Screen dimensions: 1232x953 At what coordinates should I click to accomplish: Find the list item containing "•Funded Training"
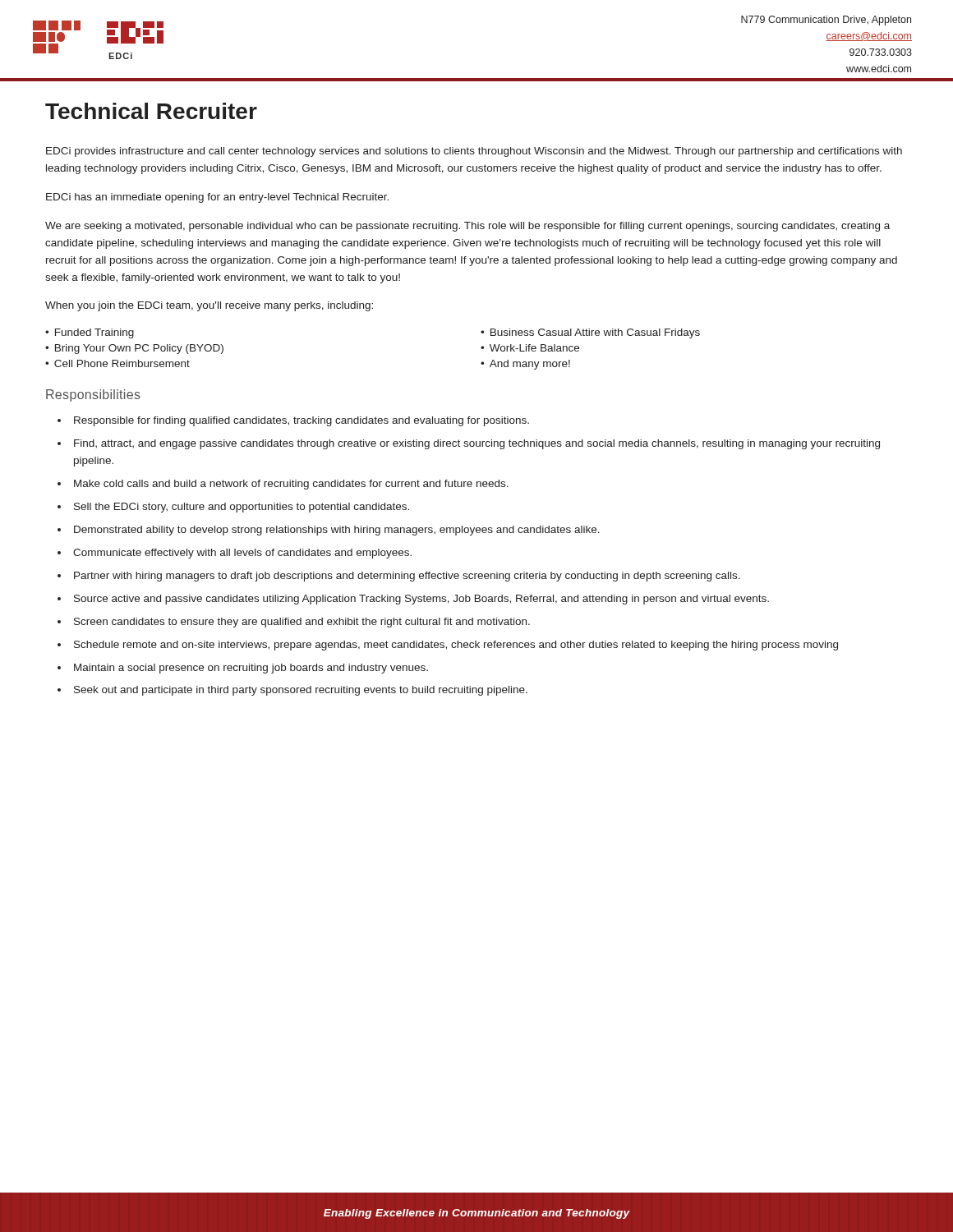[90, 333]
